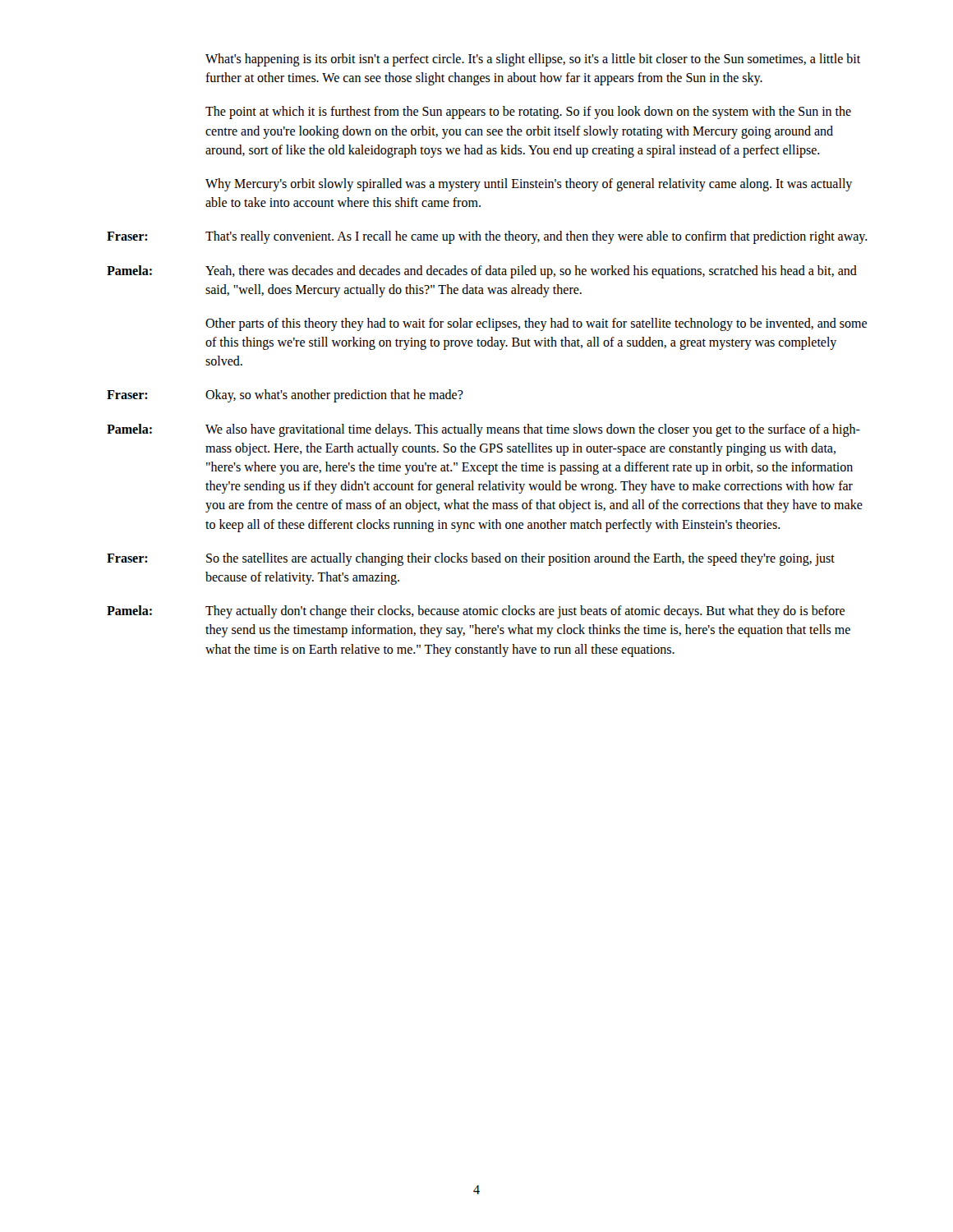Click on the text block with the text "What's happening is its"
This screenshot has height=1232, width=953.
[533, 68]
